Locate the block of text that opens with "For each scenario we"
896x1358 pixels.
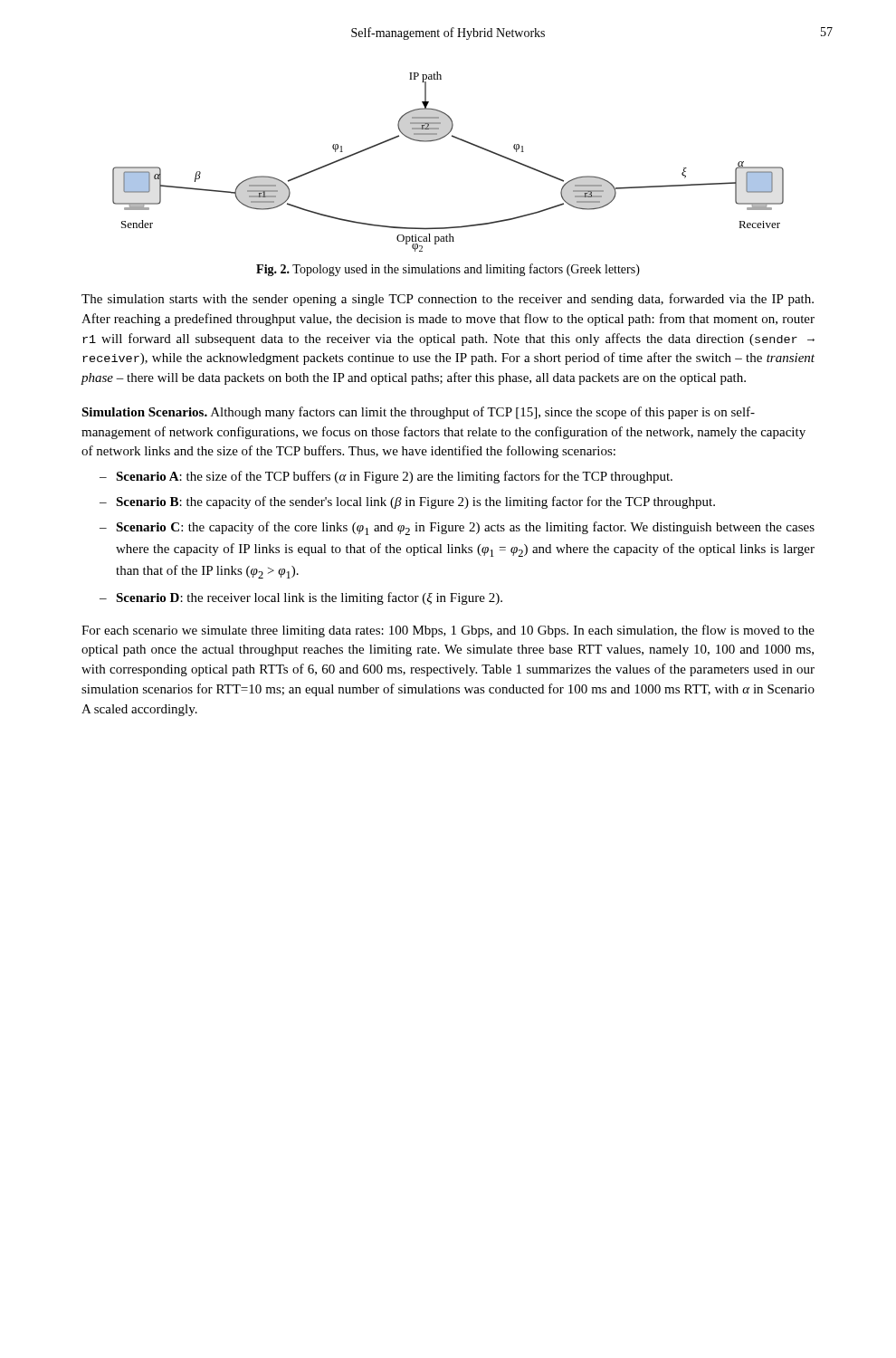pyautogui.click(x=448, y=669)
